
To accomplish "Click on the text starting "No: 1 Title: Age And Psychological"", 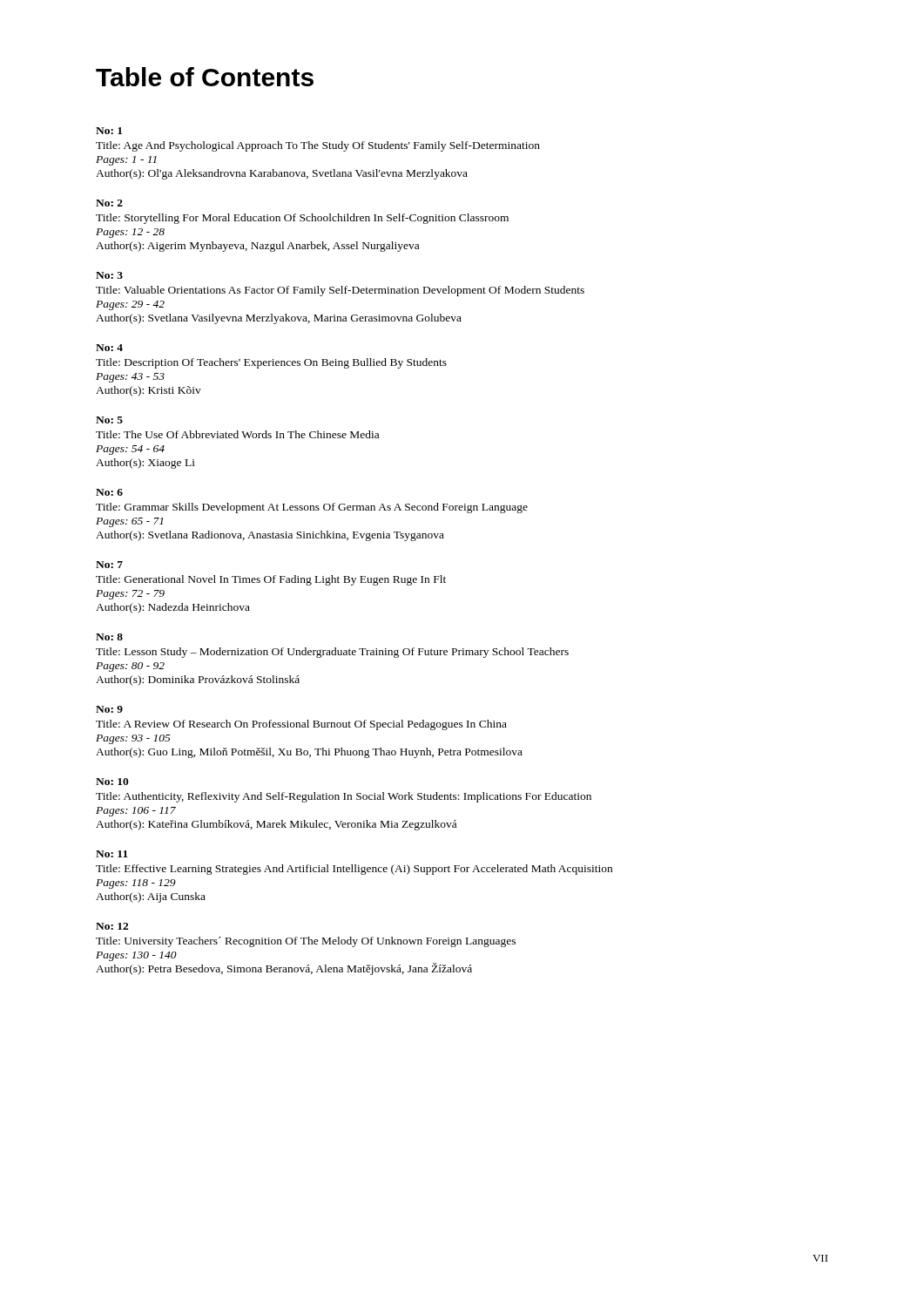I will [462, 152].
